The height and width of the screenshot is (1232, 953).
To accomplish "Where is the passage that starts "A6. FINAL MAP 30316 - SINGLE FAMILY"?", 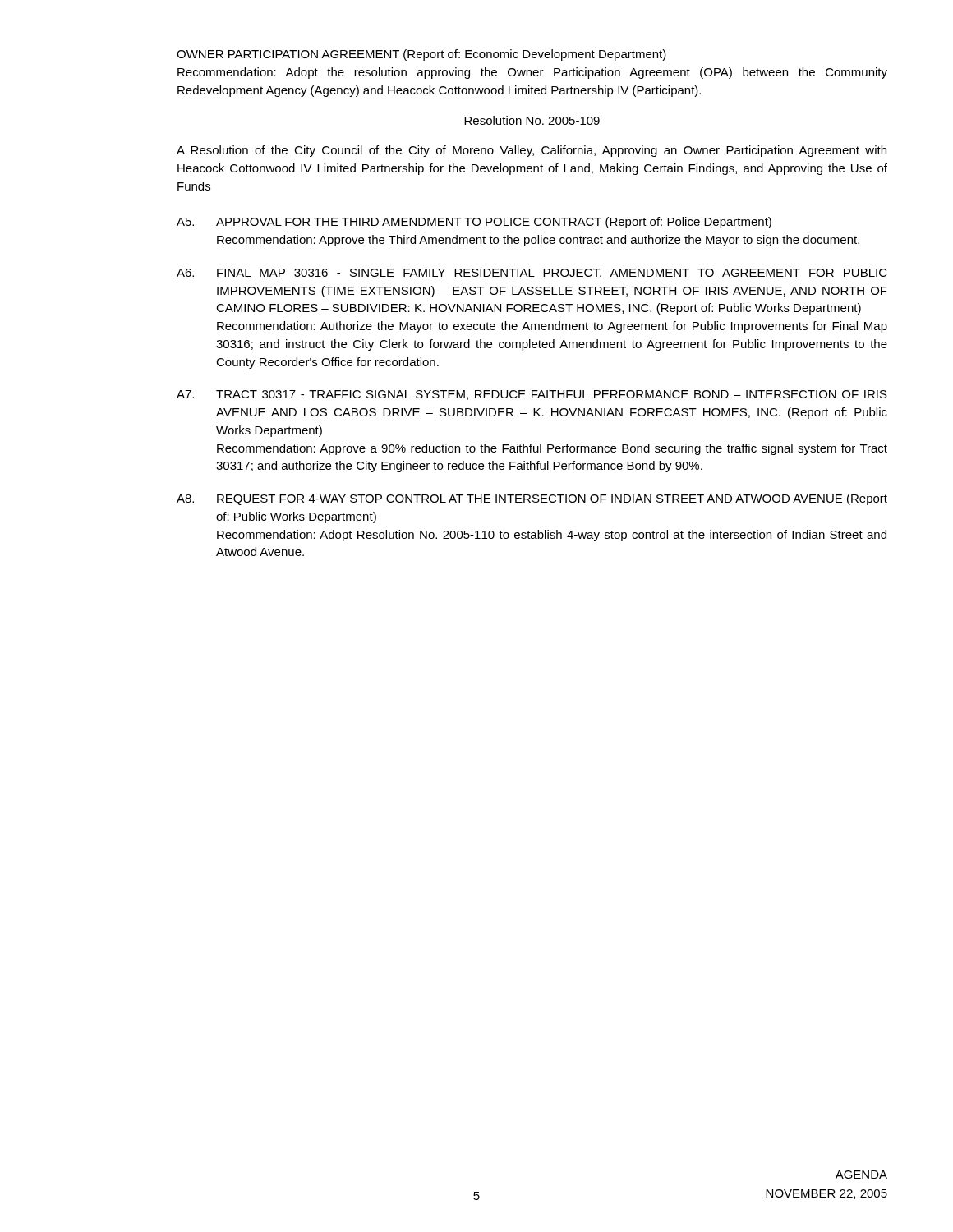I will pos(532,317).
